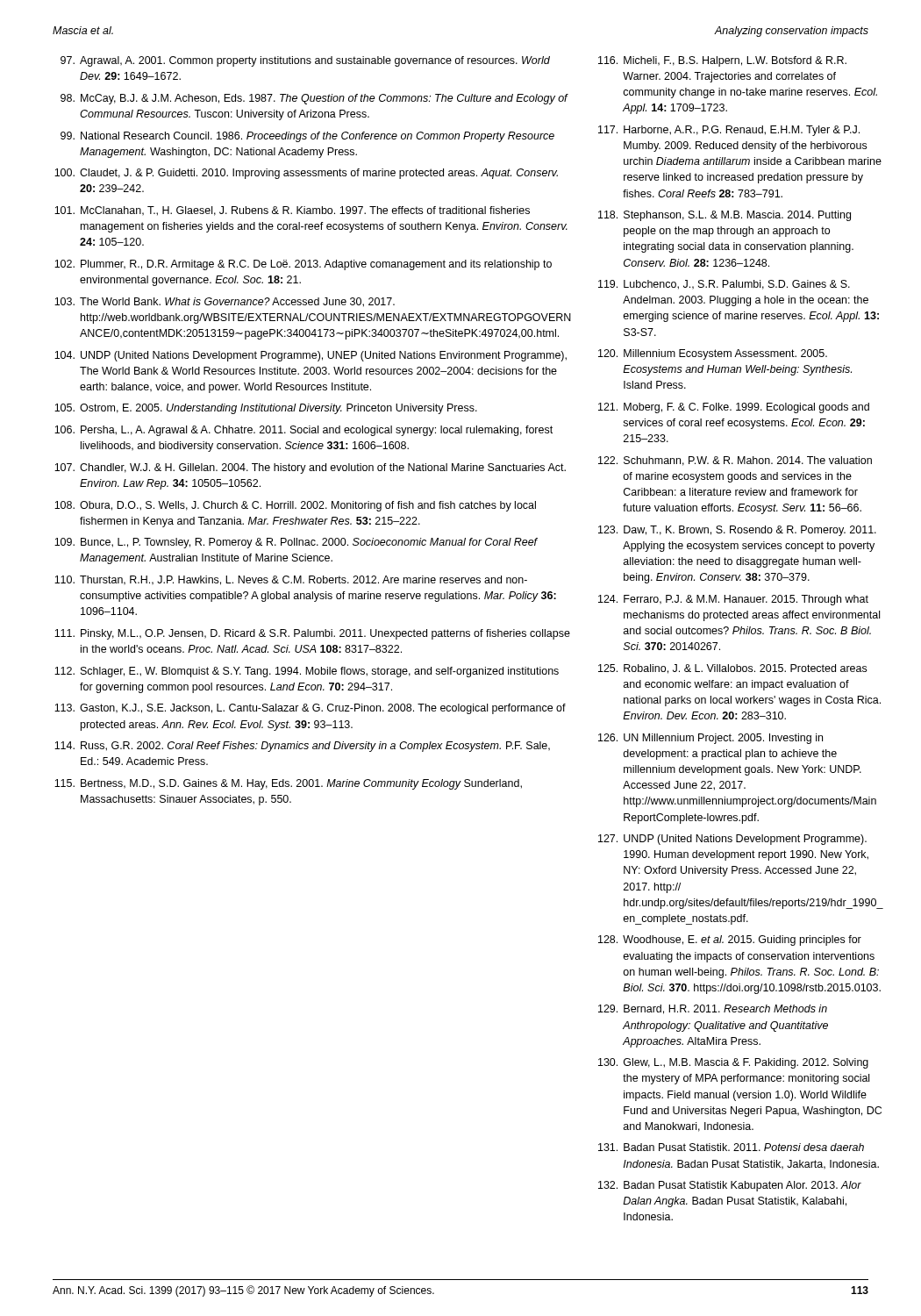The width and height of the screenshot is (921, 1316).
Task: Point to the text block starting "113. Gaston, K.J., S.E. Jackson, L. Cantu-Salazar"
Action: click(312, 716)
